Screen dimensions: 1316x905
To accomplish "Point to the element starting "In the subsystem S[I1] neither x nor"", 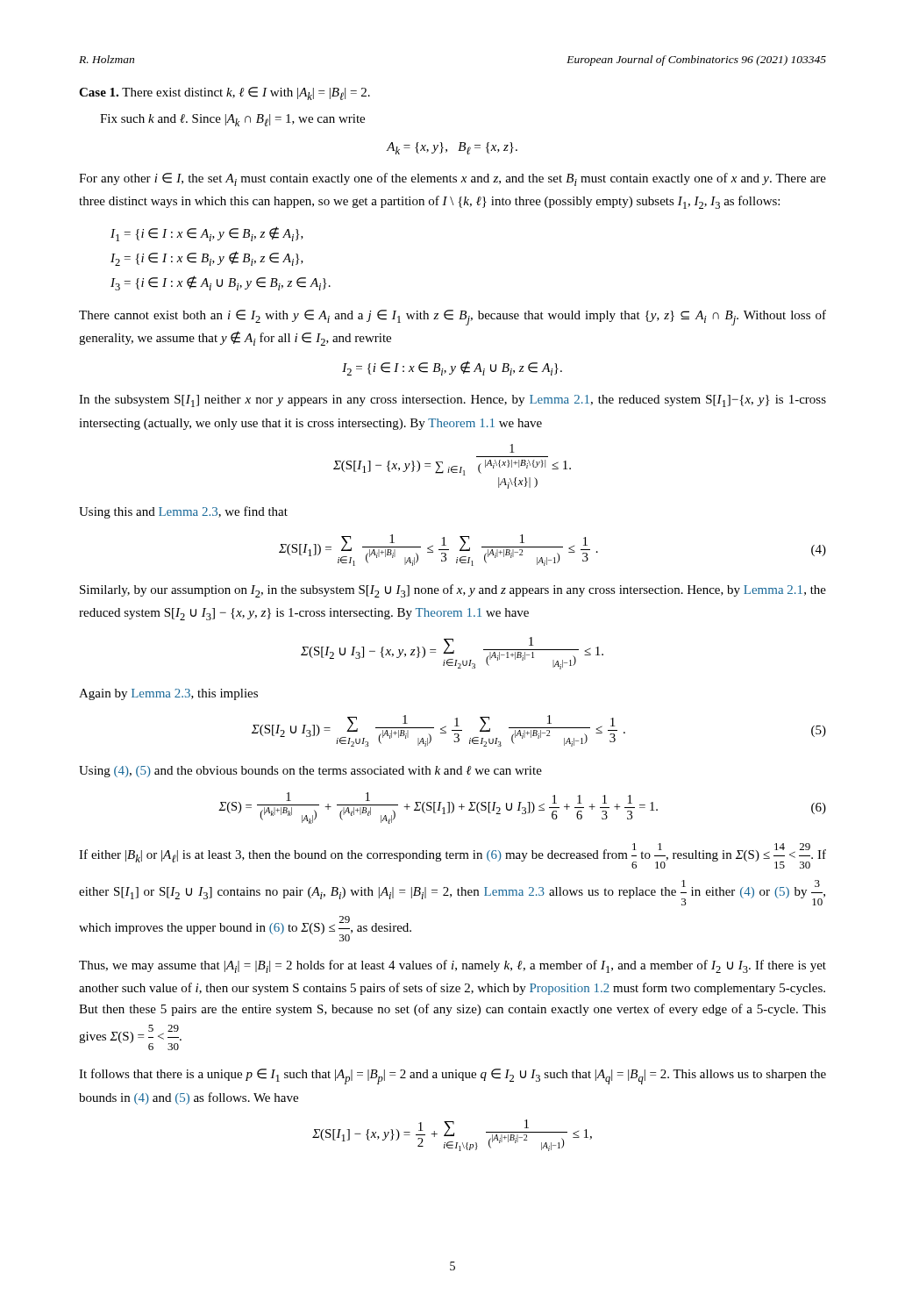I will (452, 412).
